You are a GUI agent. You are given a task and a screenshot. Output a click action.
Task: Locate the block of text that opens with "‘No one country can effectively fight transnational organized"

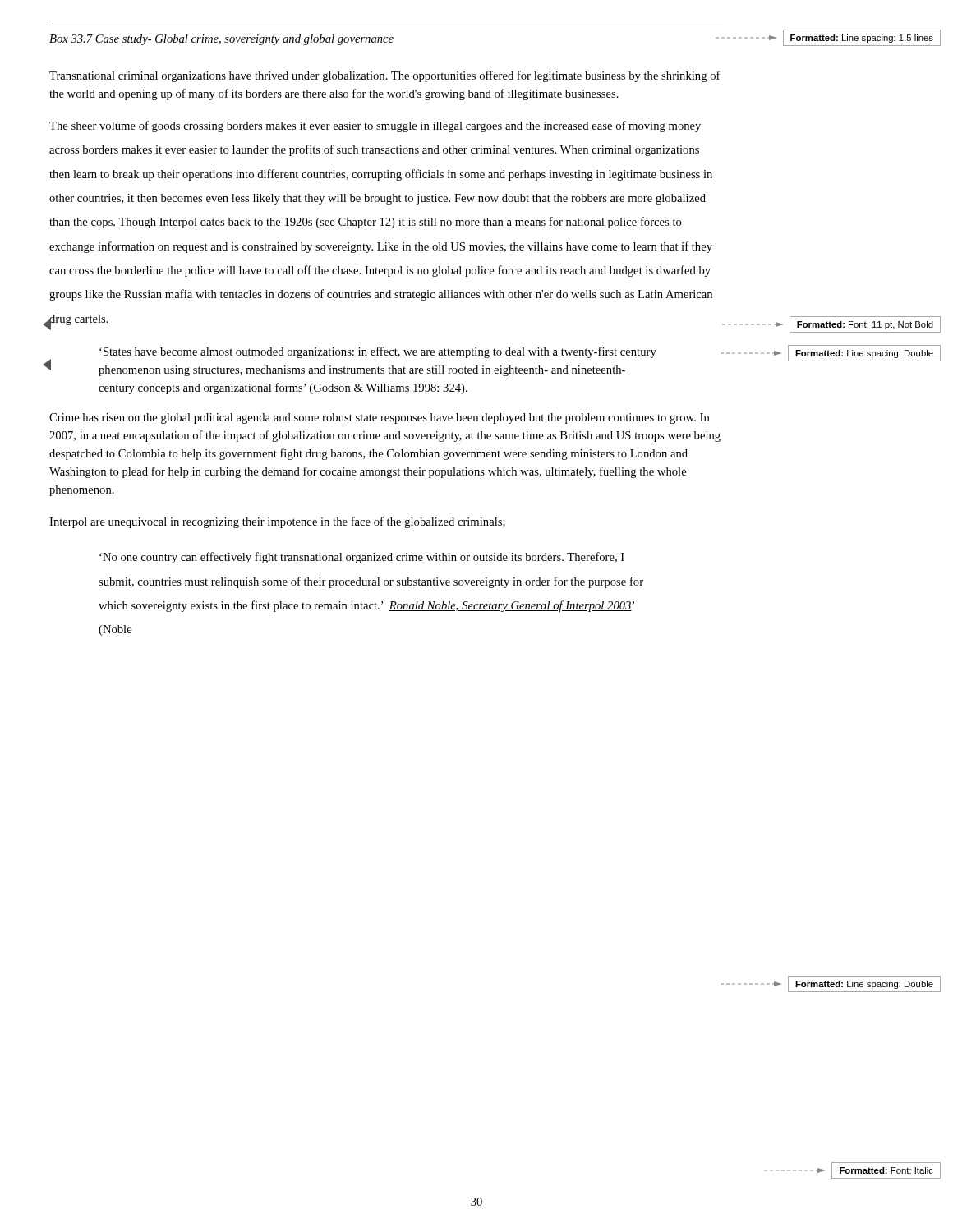point(371,593)
